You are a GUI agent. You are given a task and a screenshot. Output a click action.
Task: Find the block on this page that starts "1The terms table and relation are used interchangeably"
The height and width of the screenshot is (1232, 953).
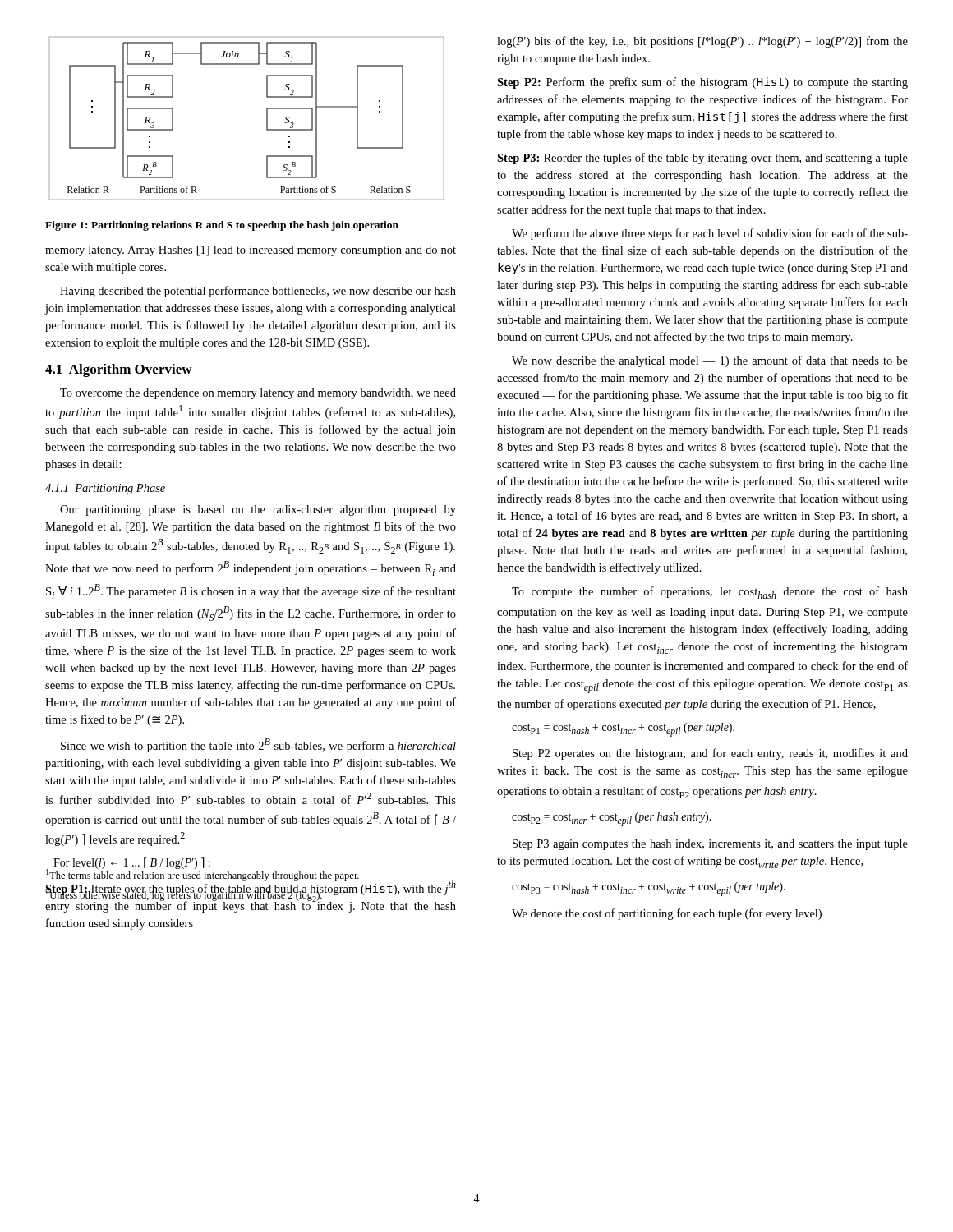click(x=202, y=874)
